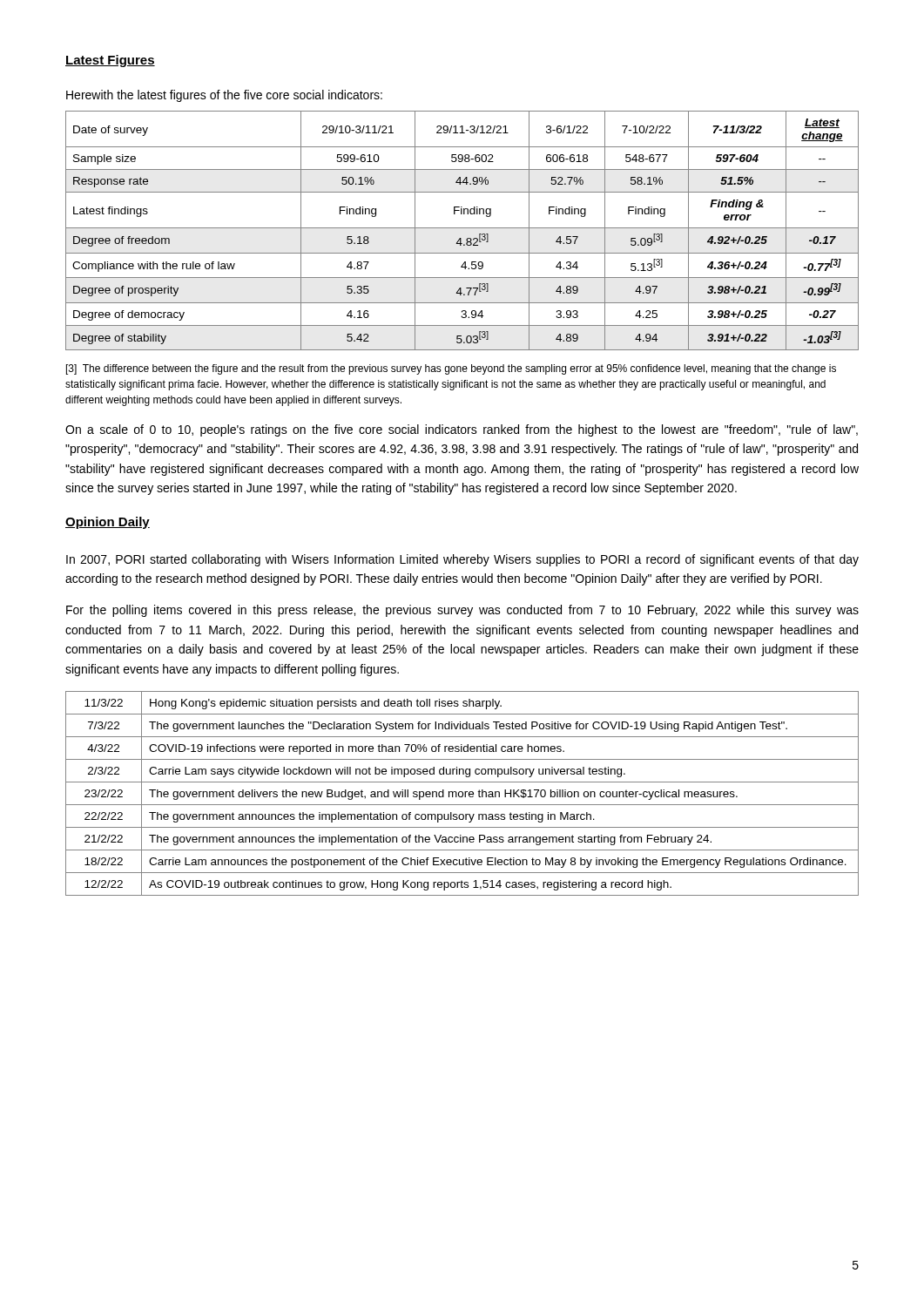Navigate to the block starting "On a scale"
Image resolution: width=924 pixels, height=1307 pixels.
point(462,459)
